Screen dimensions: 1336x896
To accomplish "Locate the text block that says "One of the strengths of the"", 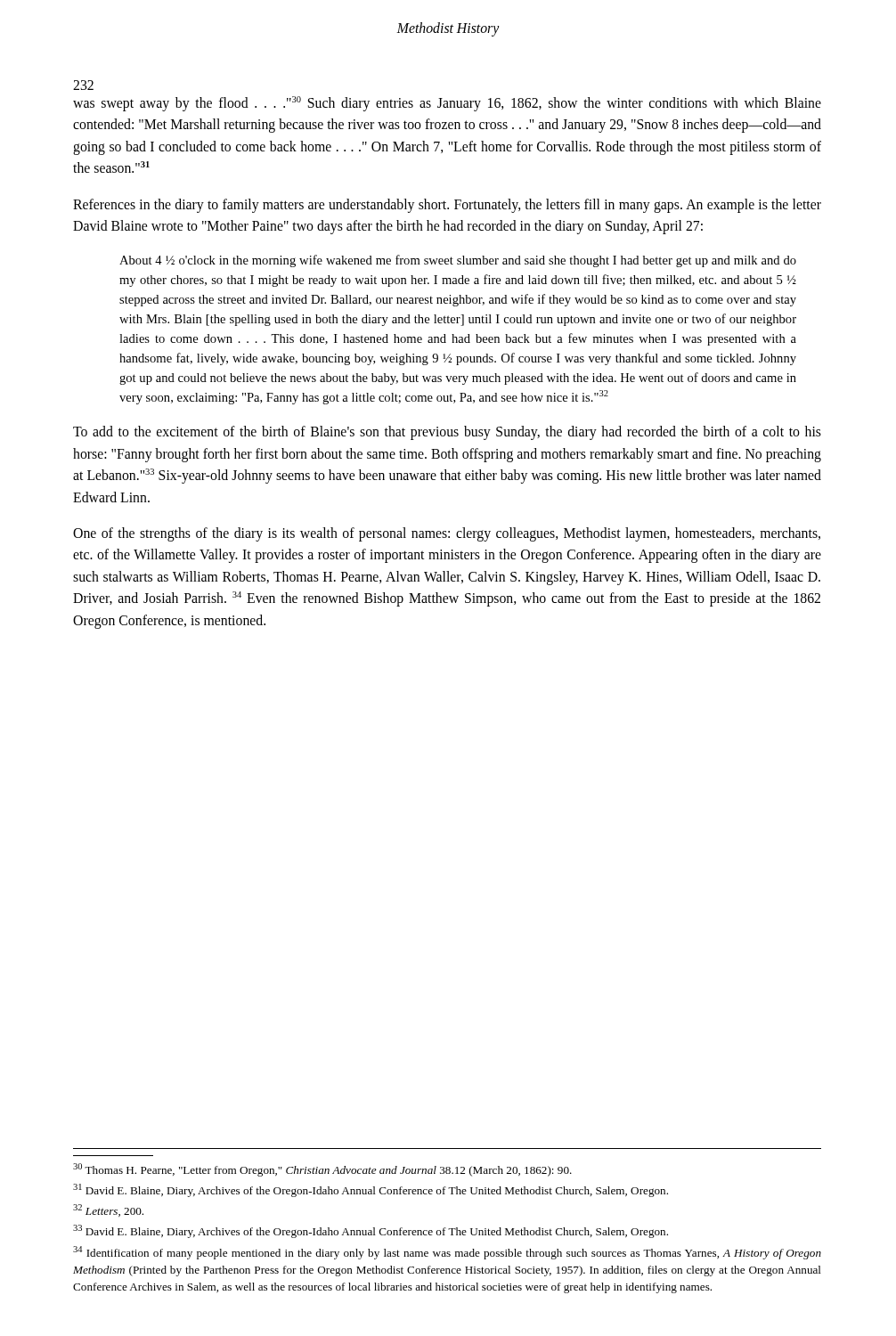I will point(447,577).
